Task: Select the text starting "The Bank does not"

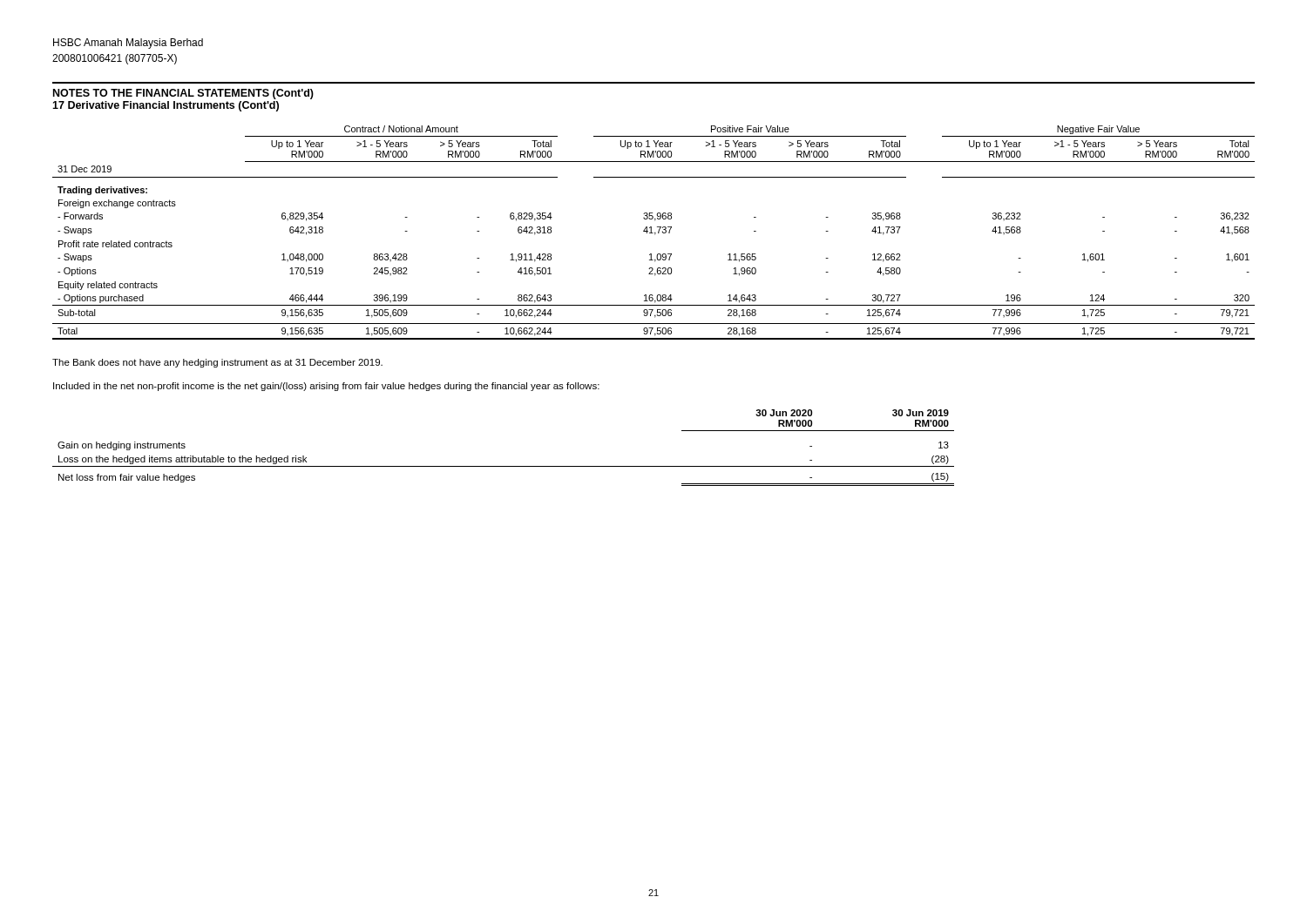Action: point(218,362)
